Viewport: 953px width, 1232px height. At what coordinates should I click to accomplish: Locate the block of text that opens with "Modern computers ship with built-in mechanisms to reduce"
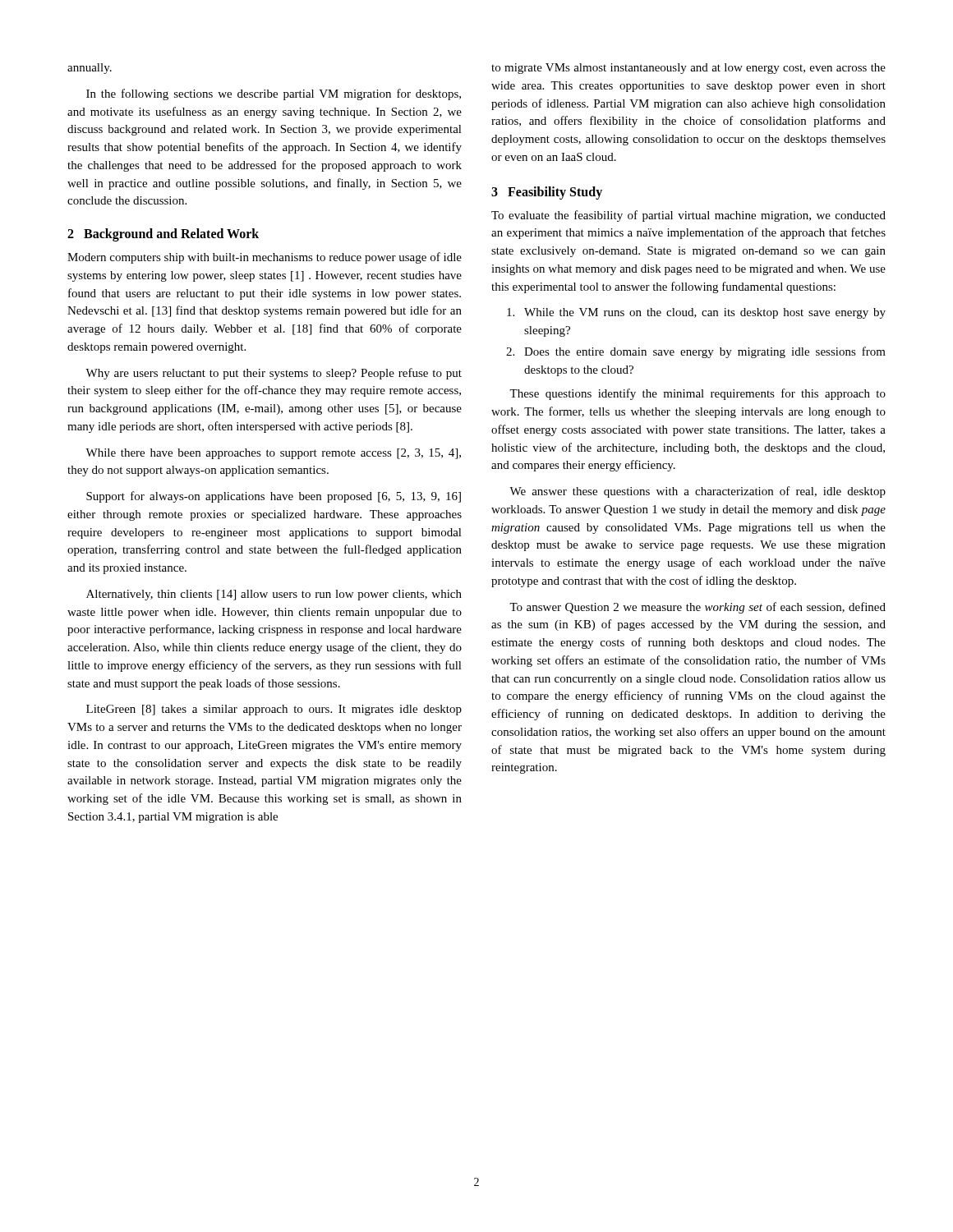pos(265,302)
